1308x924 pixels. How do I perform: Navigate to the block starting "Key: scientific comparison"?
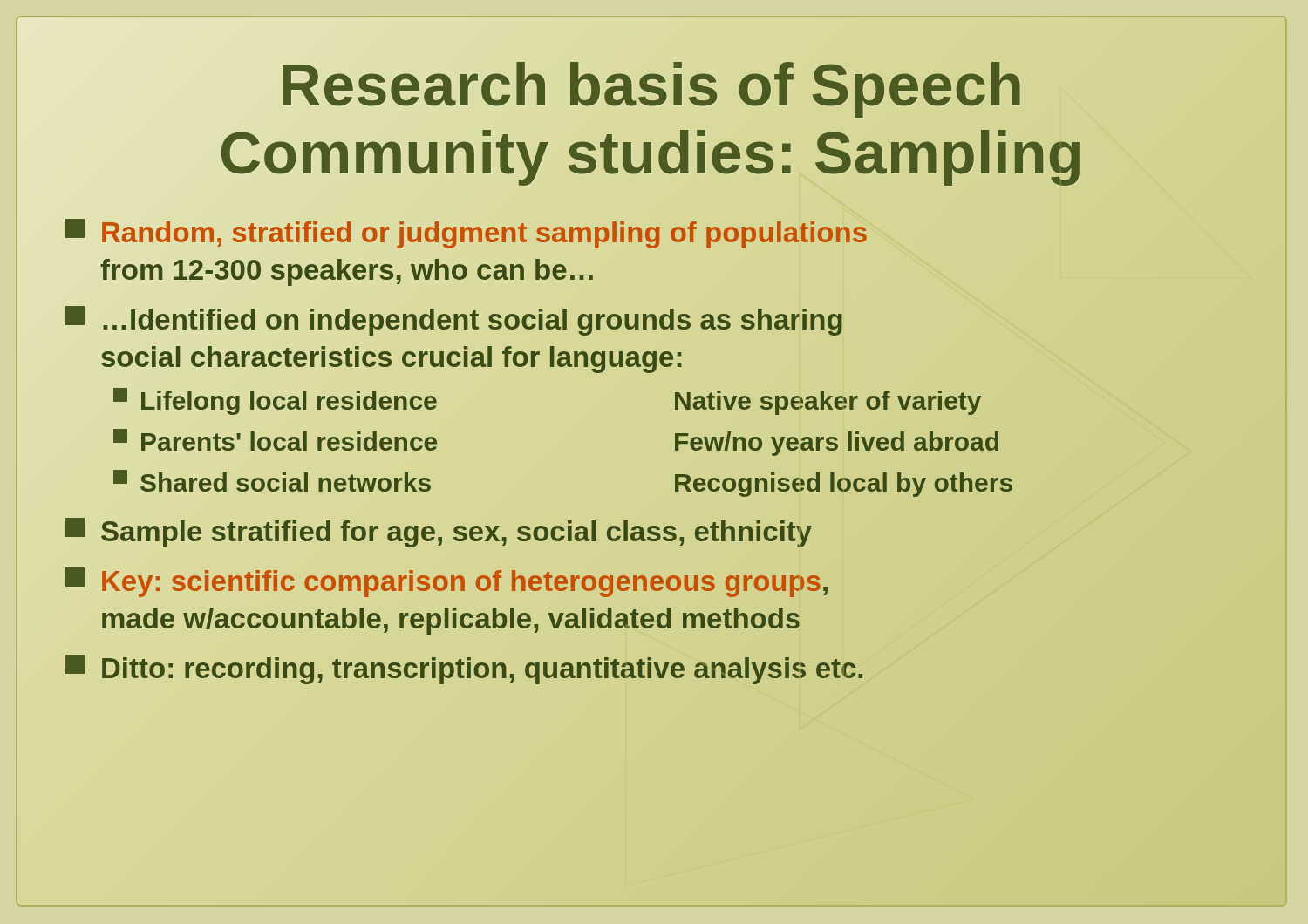[x=447, y=600]
